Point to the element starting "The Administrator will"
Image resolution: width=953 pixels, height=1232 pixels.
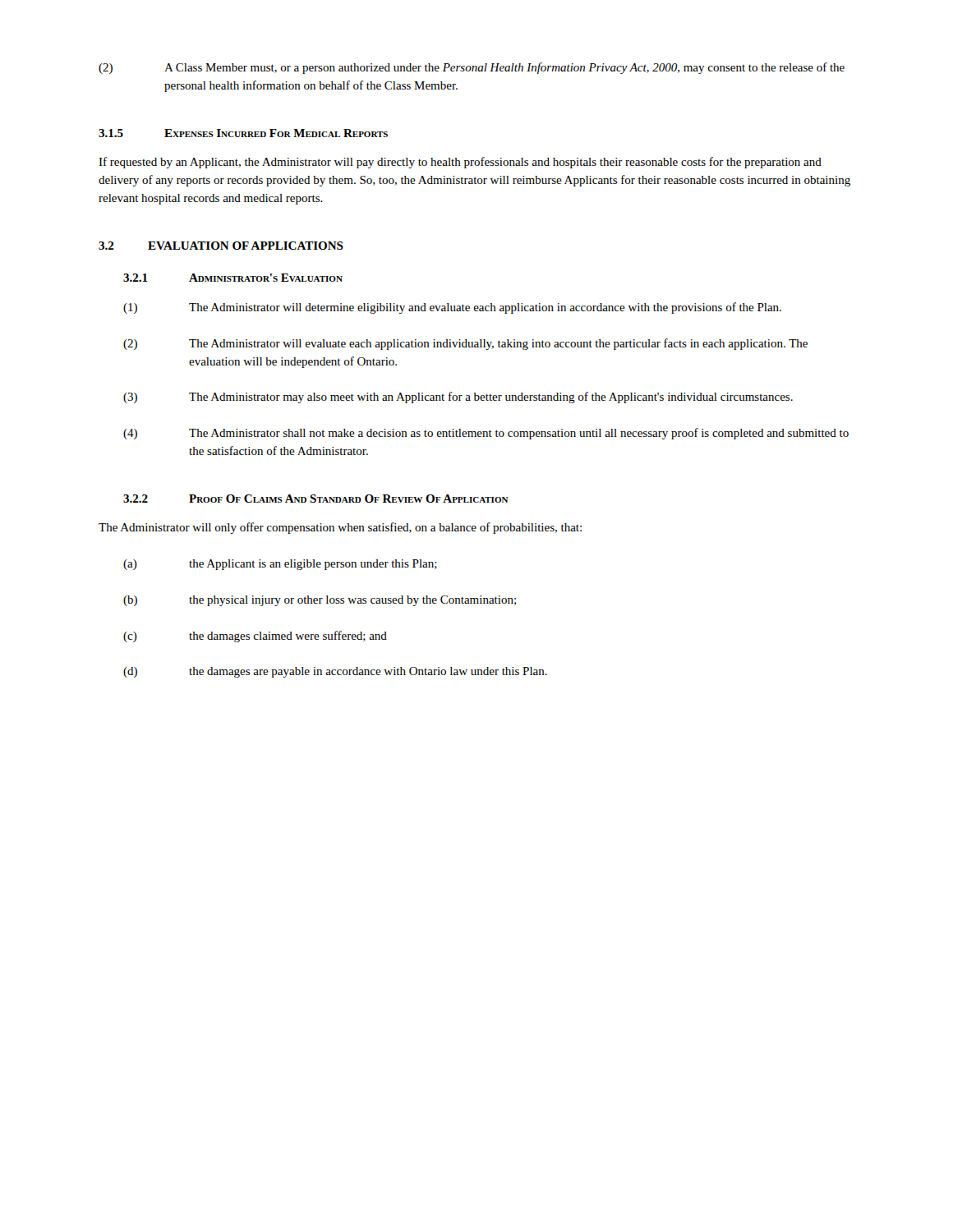341,527
